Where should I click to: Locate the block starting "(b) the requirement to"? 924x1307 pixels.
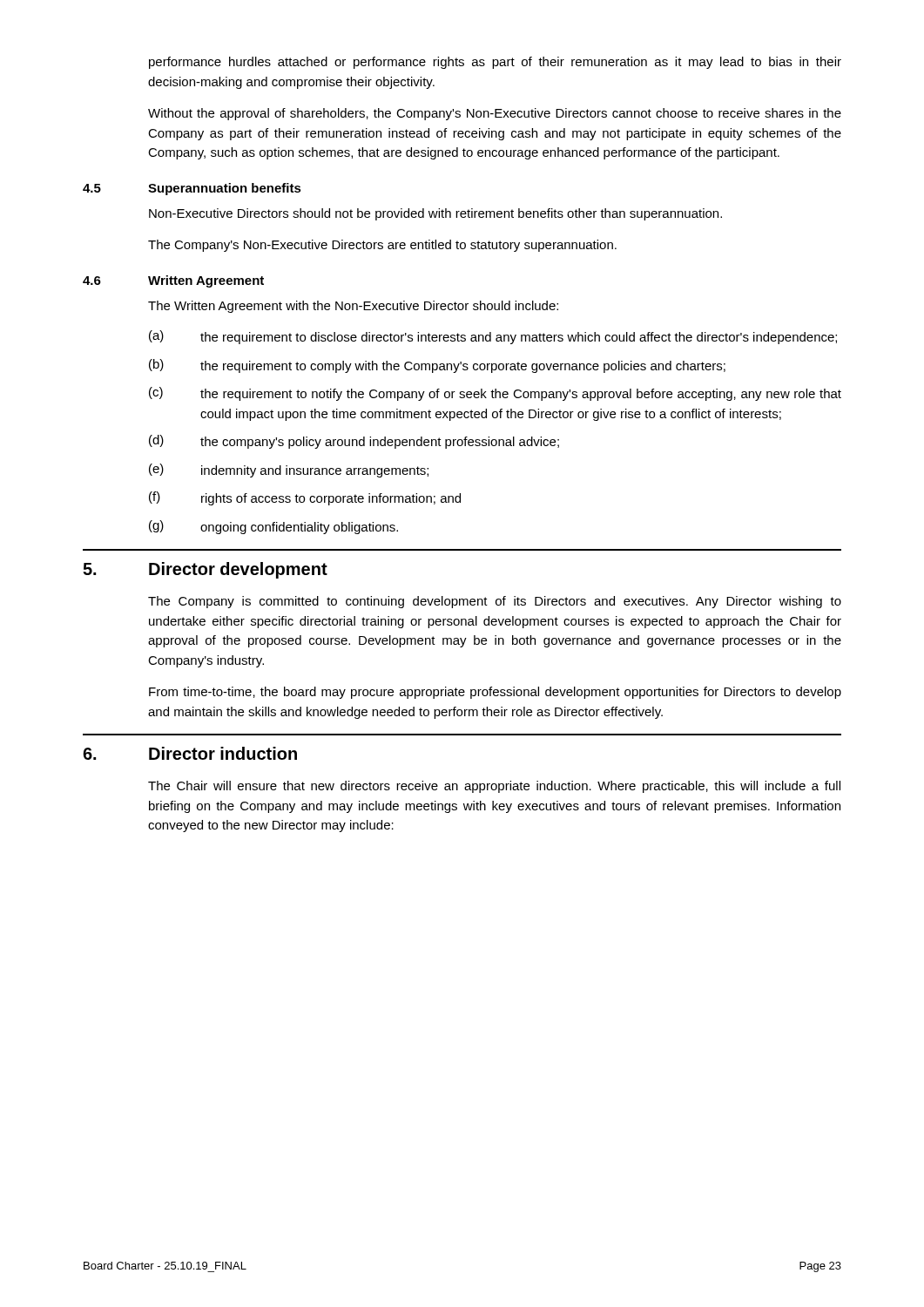[495, 366]
